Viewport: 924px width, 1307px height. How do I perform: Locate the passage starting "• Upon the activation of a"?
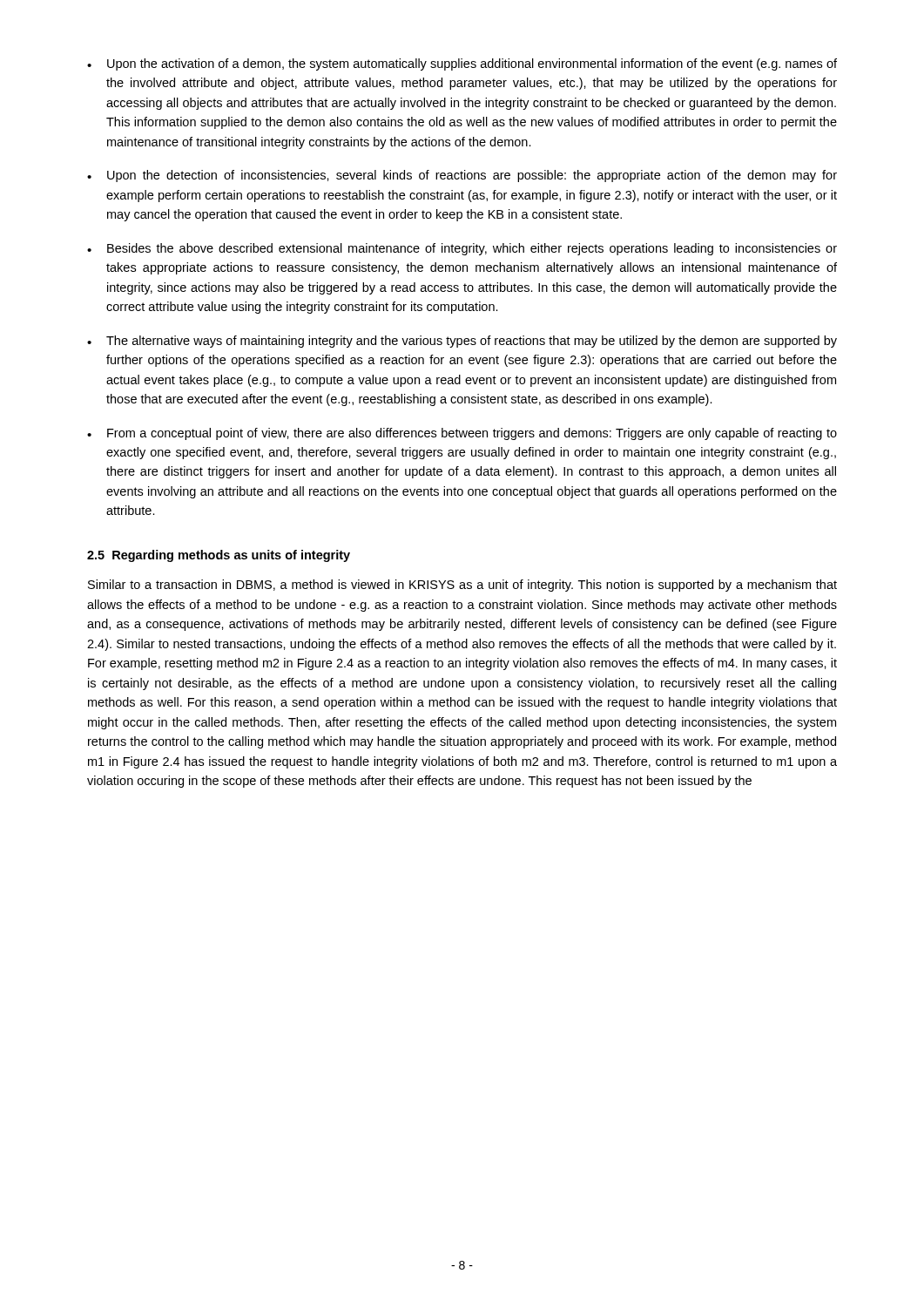[462, 103]
